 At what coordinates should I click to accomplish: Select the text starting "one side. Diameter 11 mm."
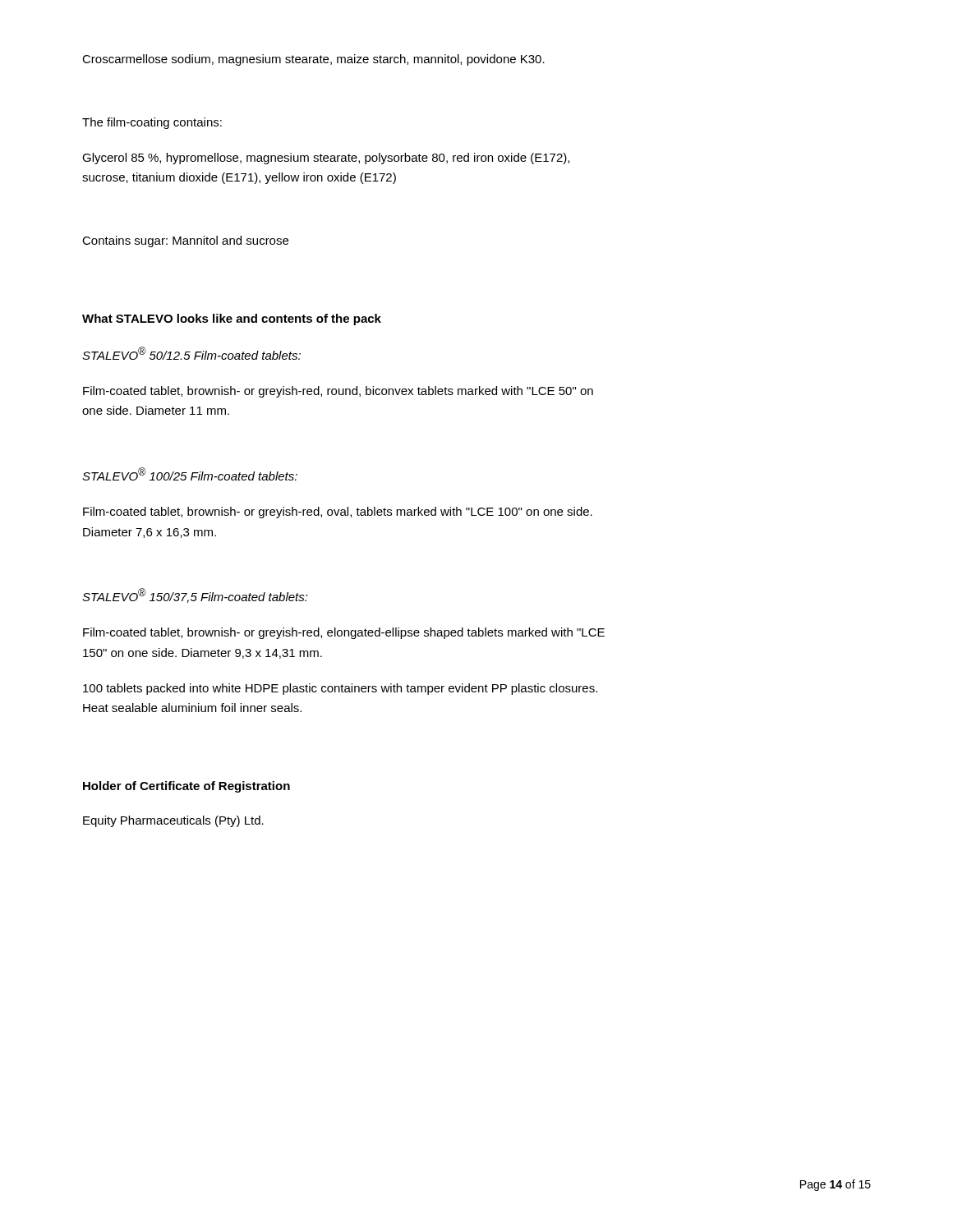point(156,410)
